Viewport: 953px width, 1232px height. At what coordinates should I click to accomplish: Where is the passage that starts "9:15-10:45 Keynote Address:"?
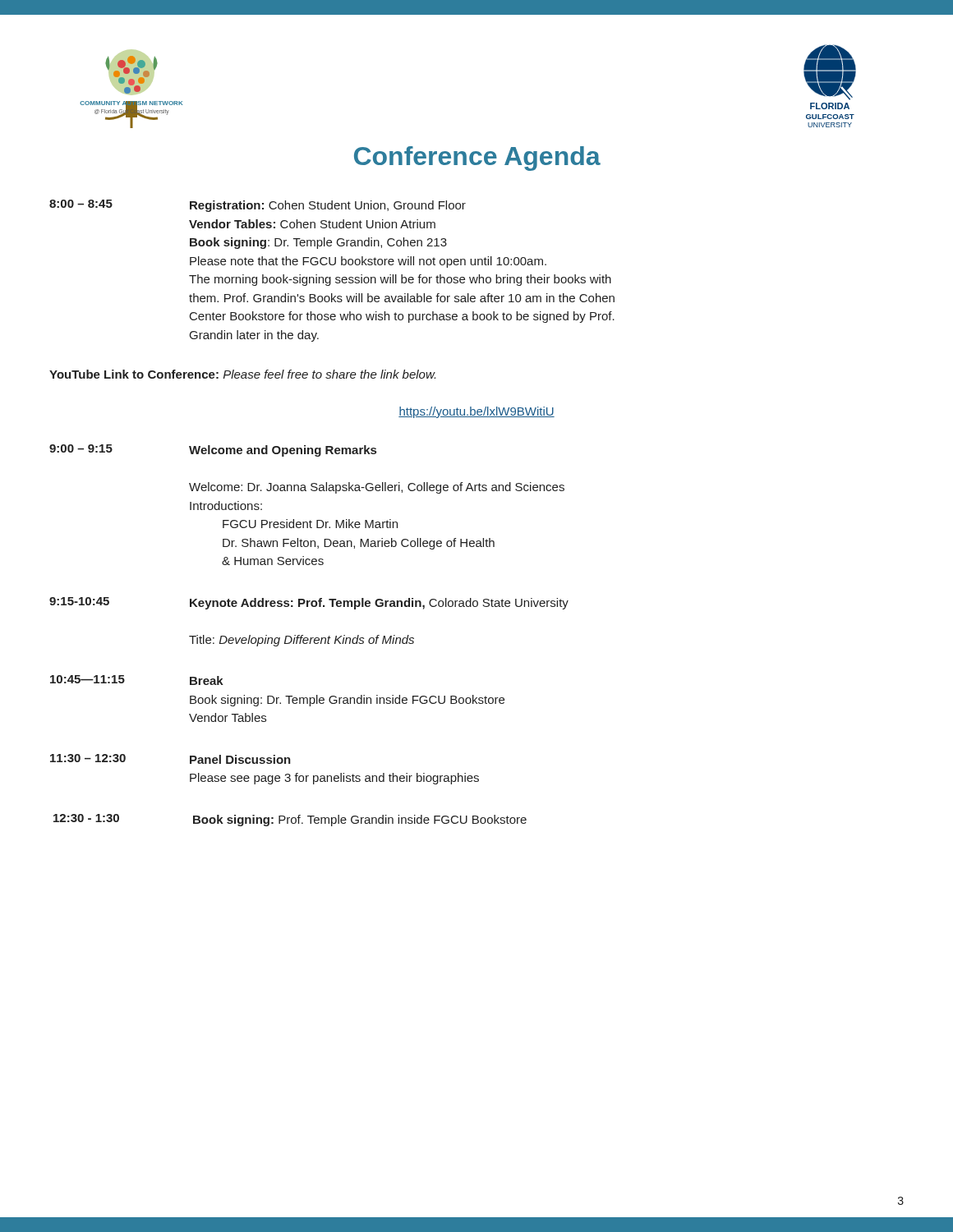pyautogui.click(x=309, y=603)
